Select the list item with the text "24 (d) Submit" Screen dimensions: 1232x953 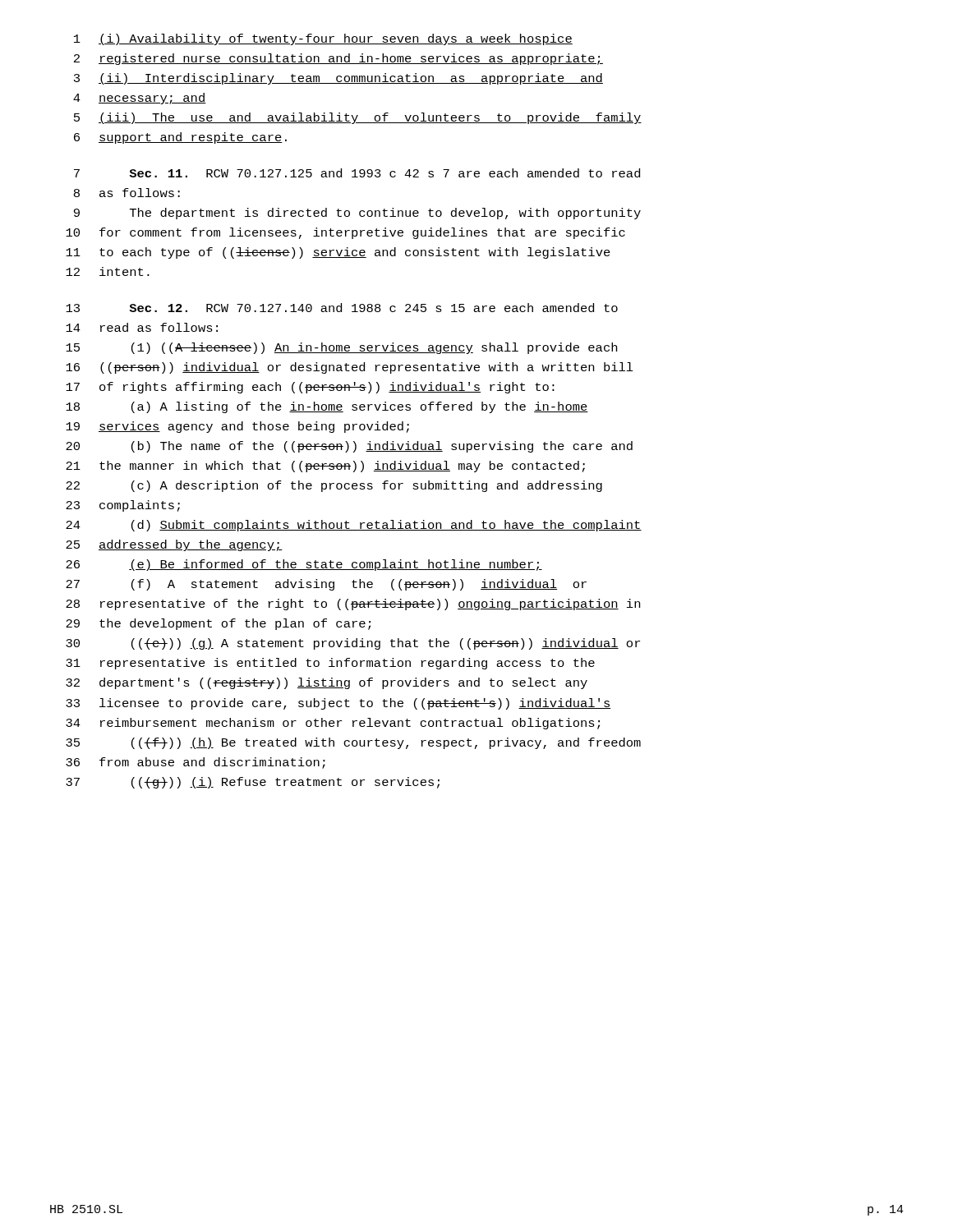point(476,536)
